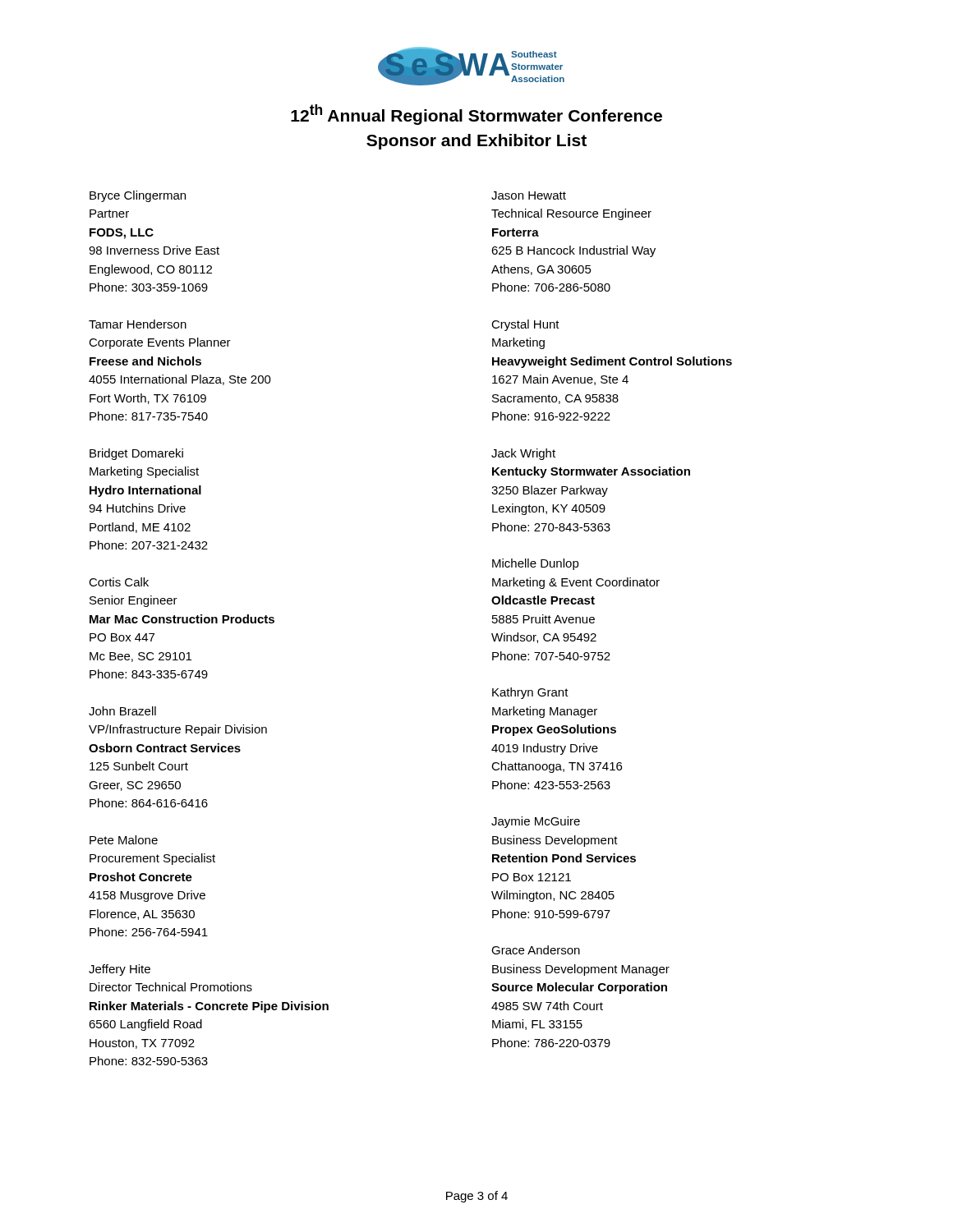This screenshot has height=1232, width=953.
Task: Navigate to the text block starting "Crystal Hunt Marketing Heavyweight Sediment Control Solutions"
Action: point(678,371)
